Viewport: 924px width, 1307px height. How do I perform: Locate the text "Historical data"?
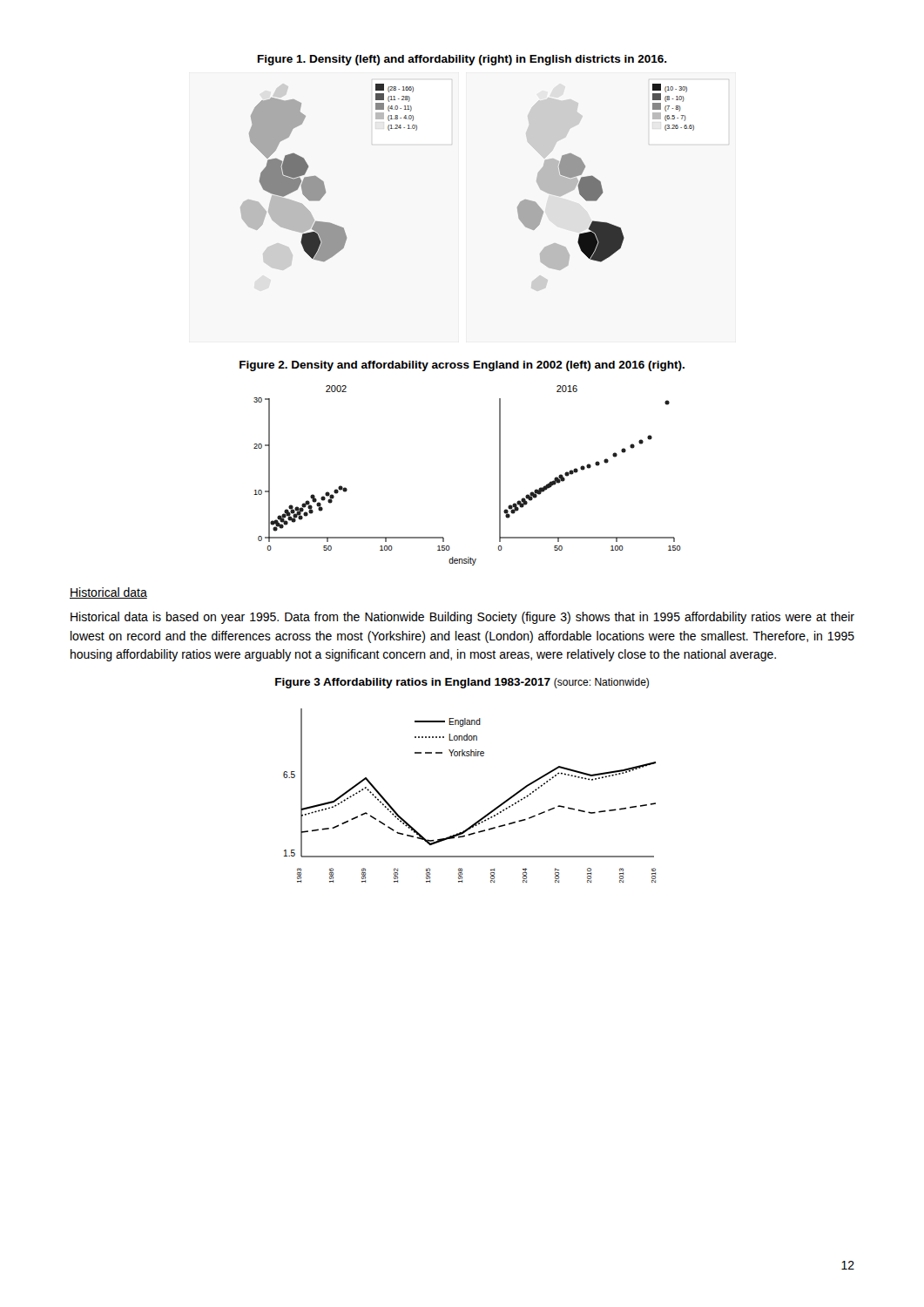point(108,593)
